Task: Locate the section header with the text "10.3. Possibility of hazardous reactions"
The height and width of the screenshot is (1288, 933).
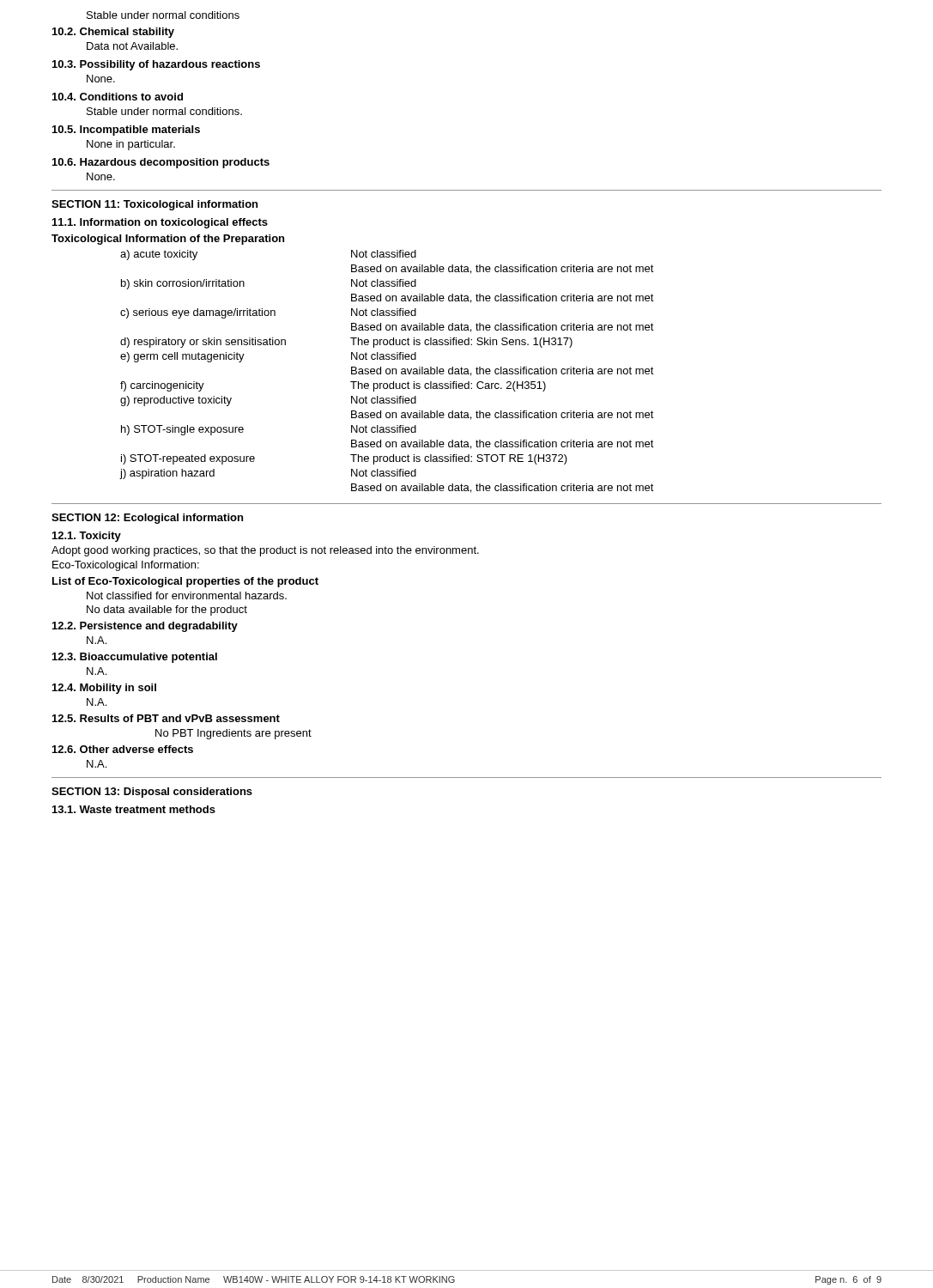Action: click(156, 64)
